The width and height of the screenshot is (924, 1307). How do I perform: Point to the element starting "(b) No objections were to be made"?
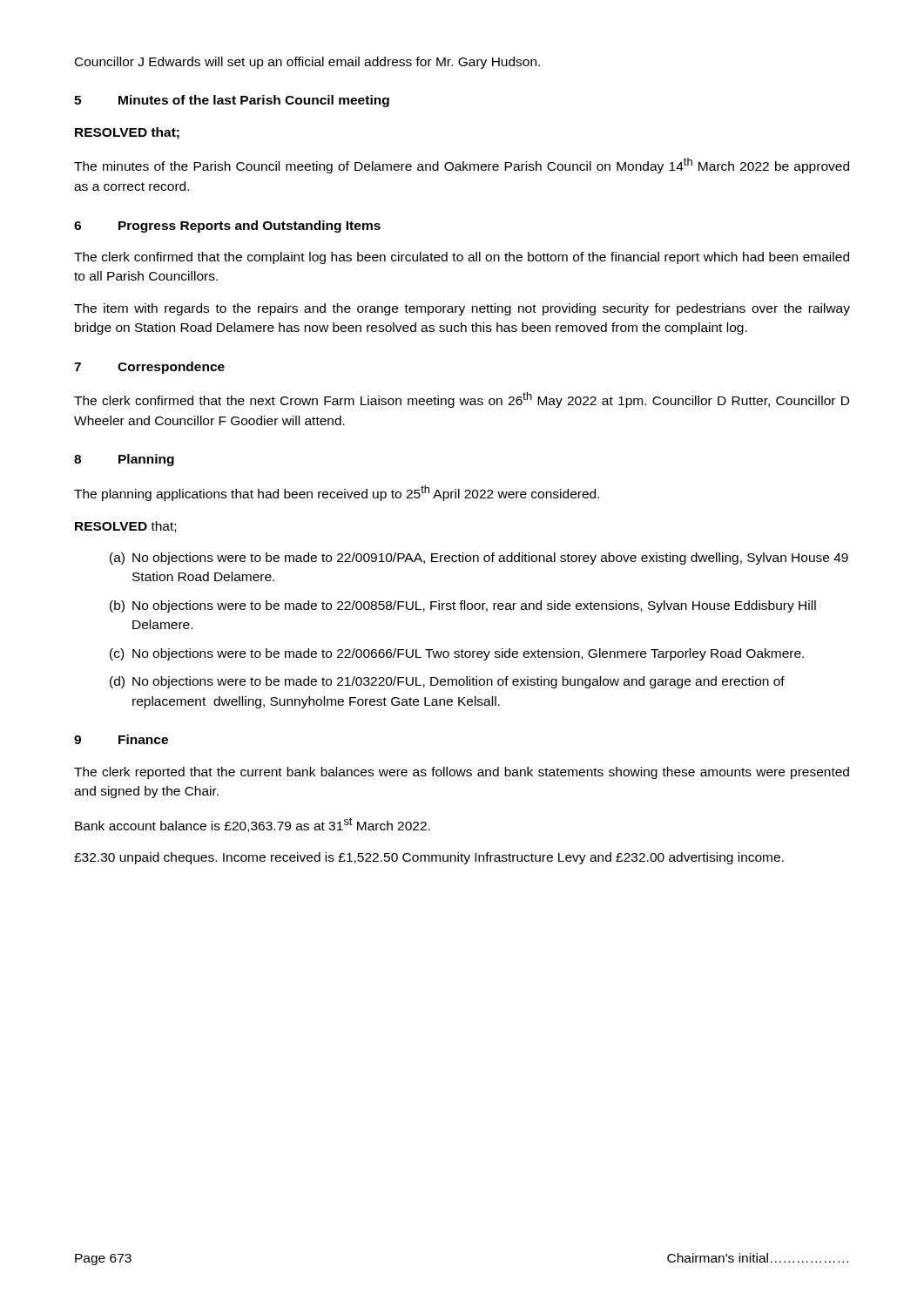pos(479,615)
